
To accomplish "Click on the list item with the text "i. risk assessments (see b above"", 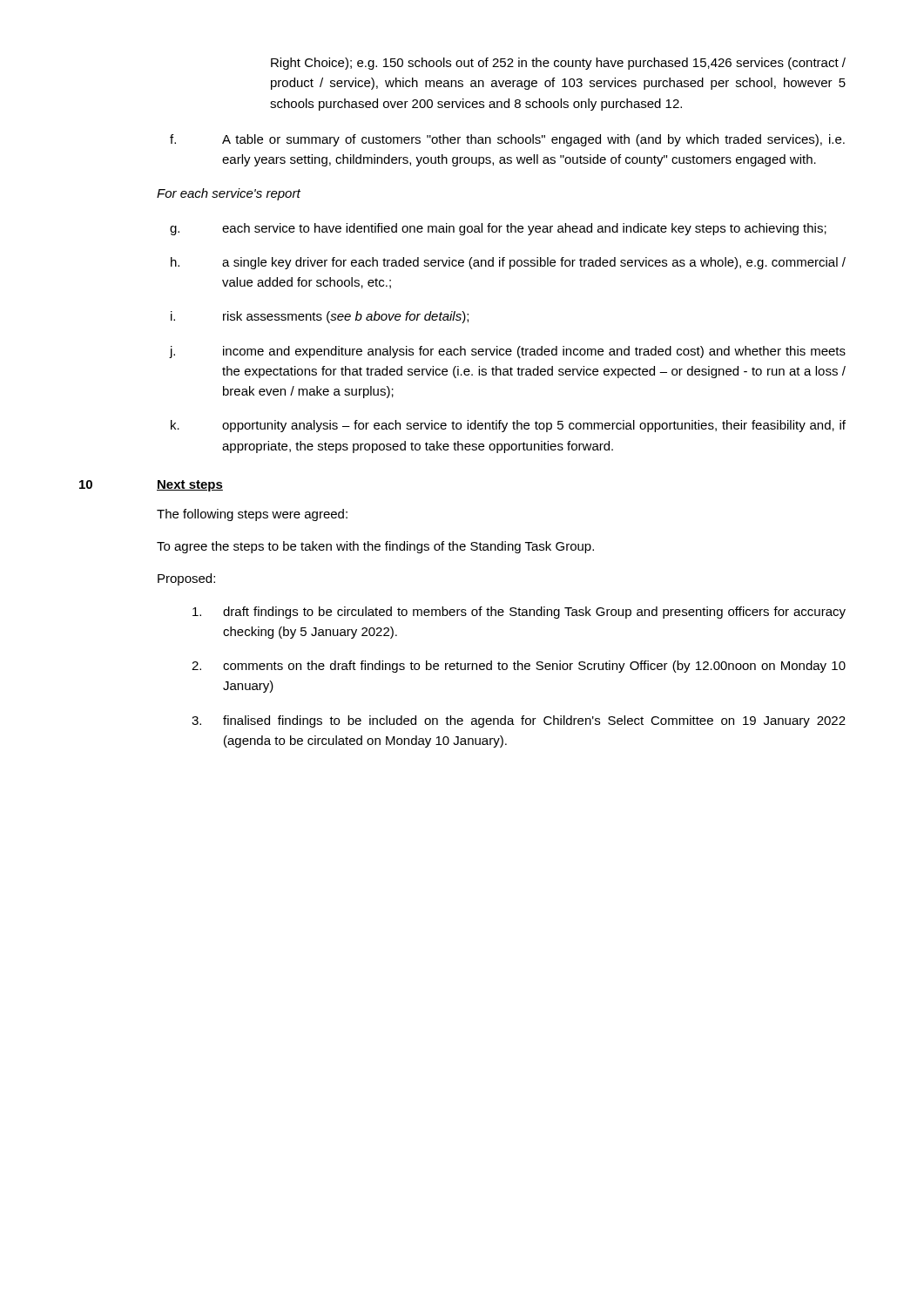I will pyautogui.click(x=462, y=316).
